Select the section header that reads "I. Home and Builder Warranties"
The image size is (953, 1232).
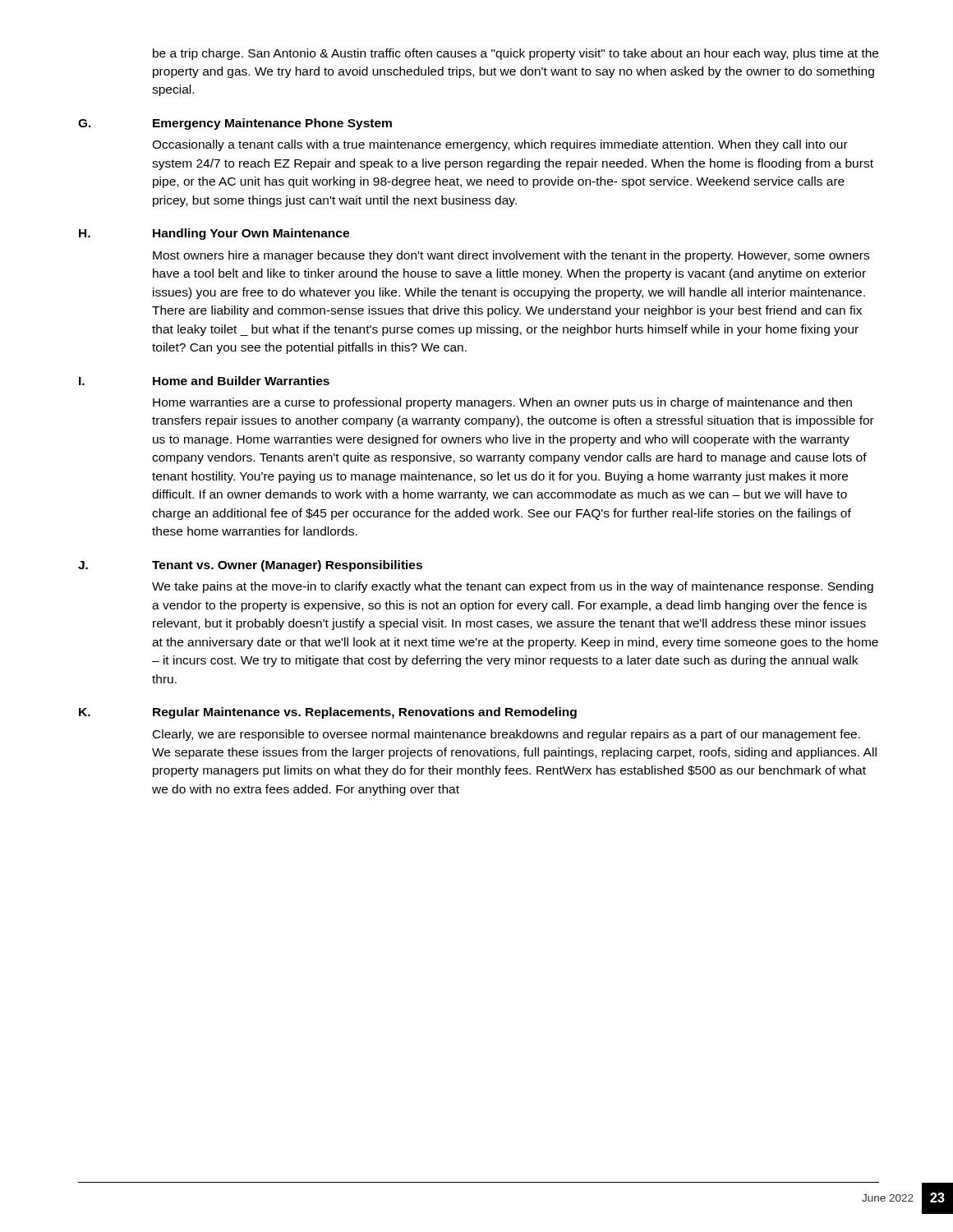[479, 456]
